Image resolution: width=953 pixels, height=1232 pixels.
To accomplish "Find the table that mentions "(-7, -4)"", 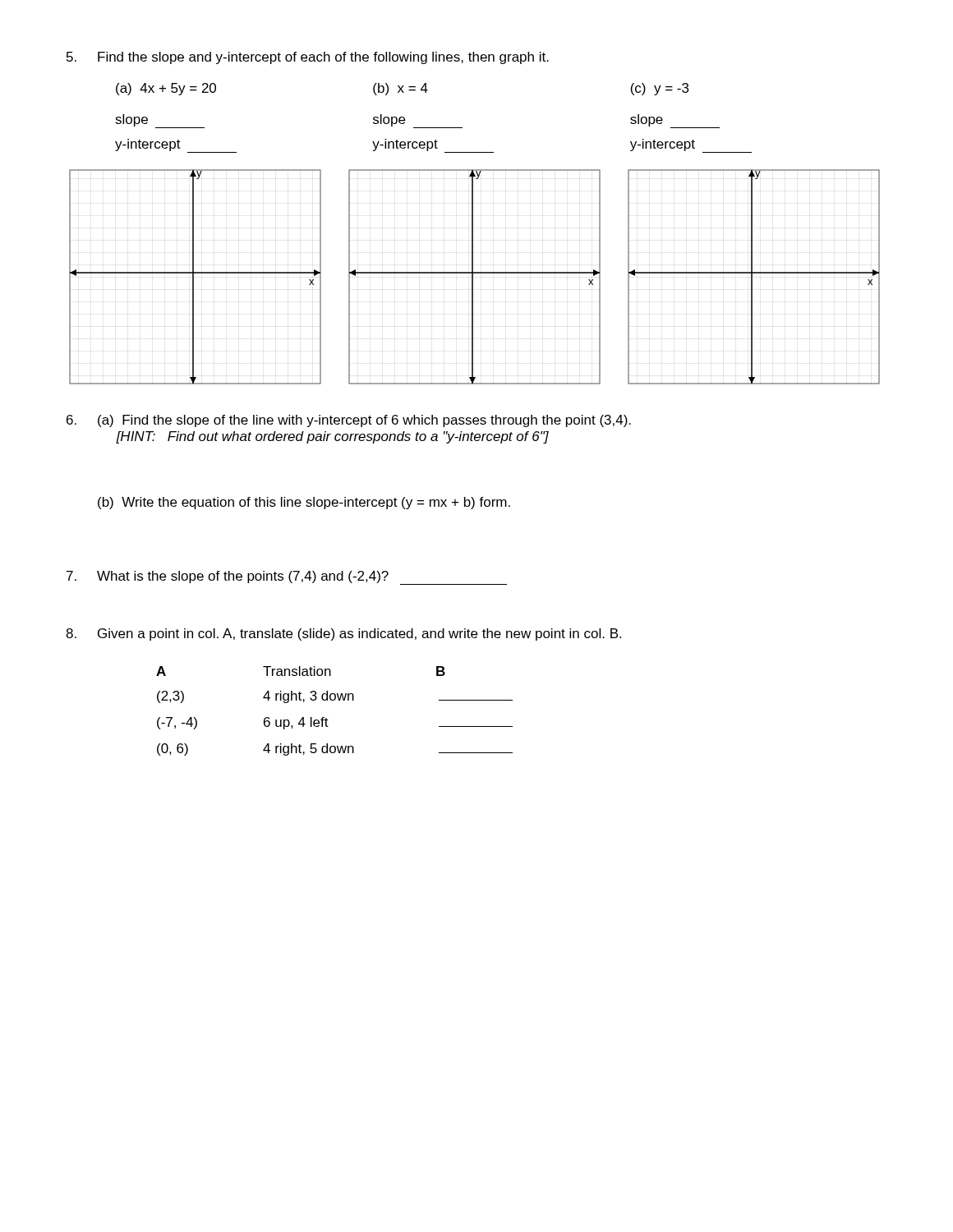I will coord(509,710).
